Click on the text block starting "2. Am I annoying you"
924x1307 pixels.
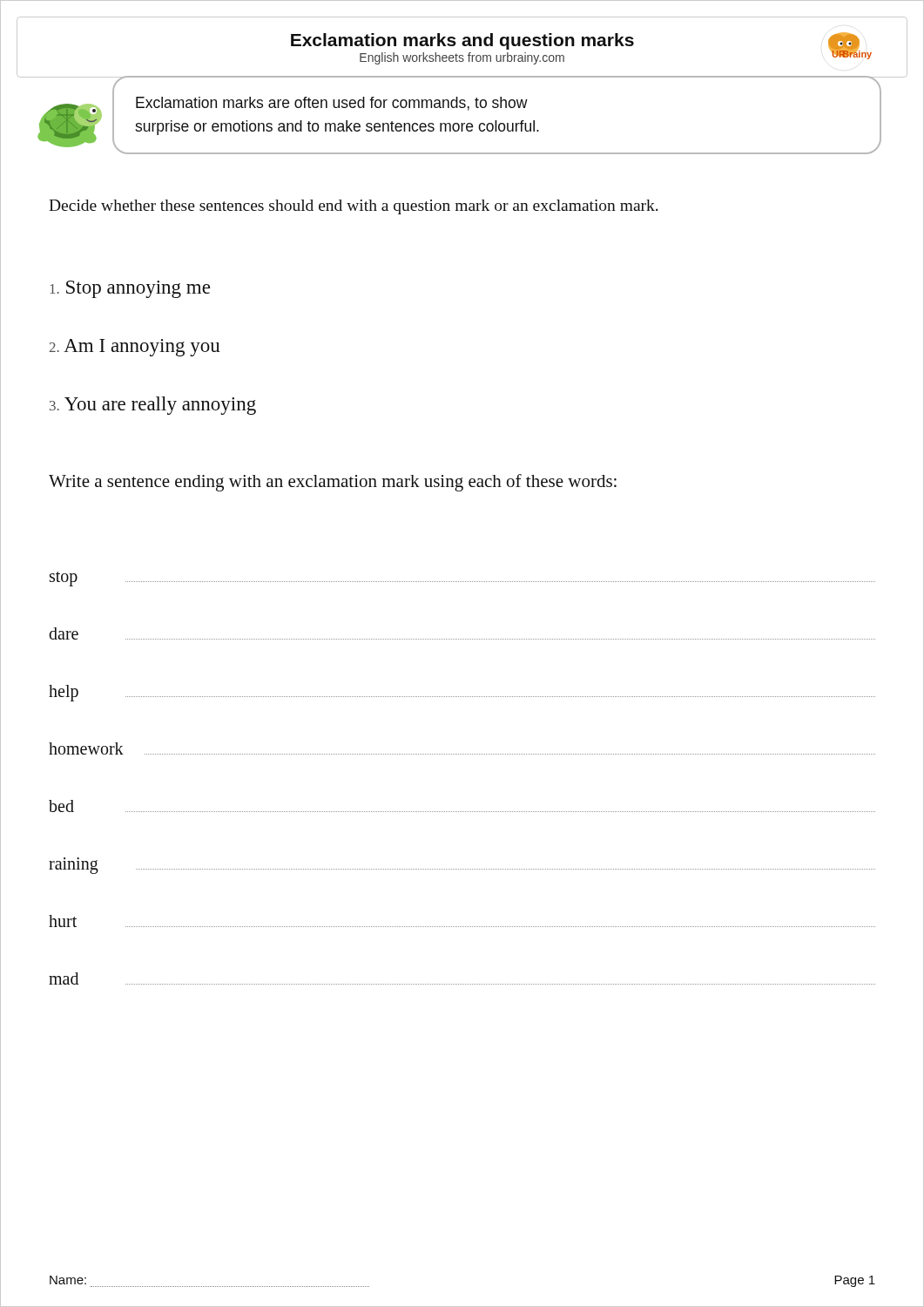tap(134, 346)
